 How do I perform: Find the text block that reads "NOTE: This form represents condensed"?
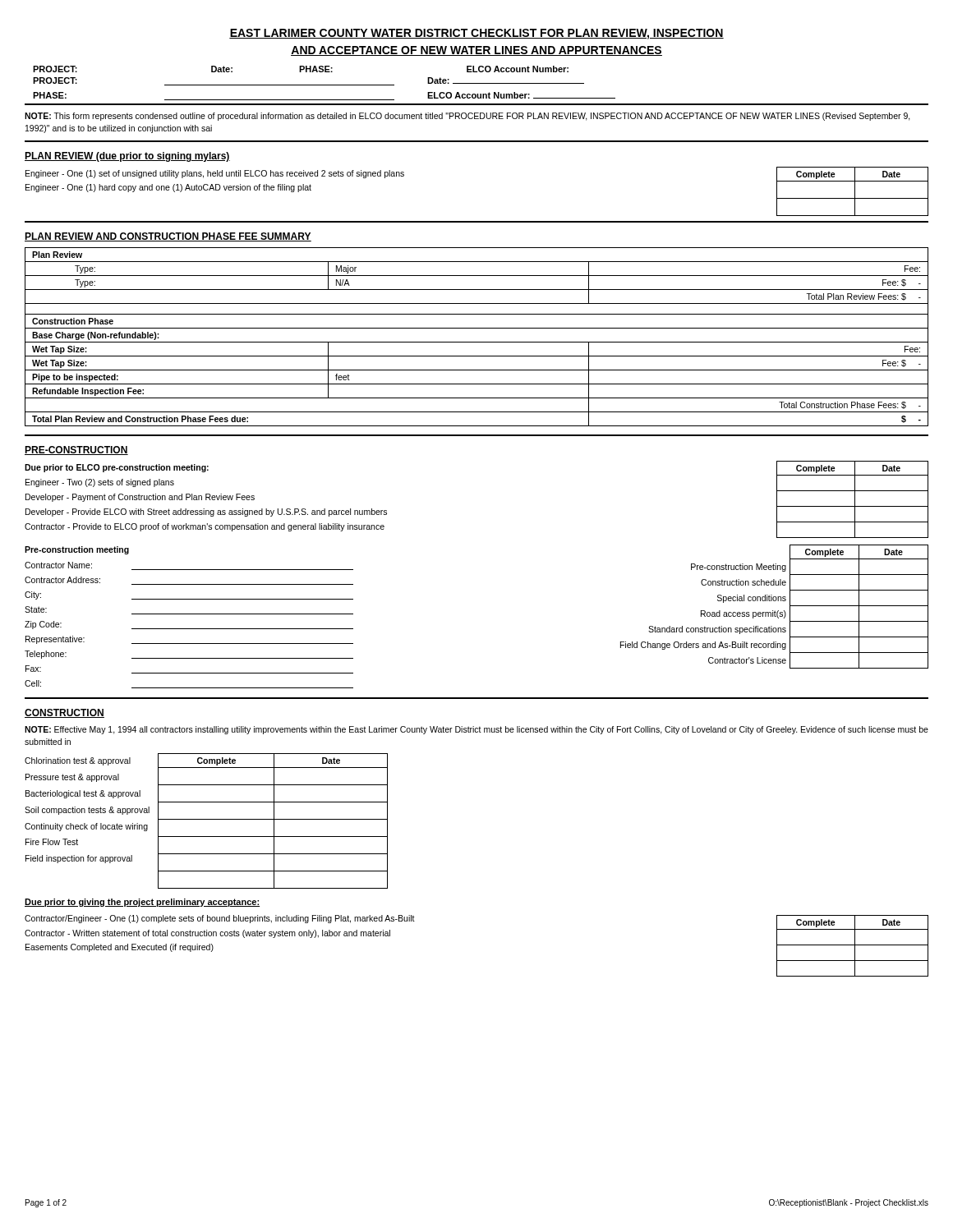point(468,122)
